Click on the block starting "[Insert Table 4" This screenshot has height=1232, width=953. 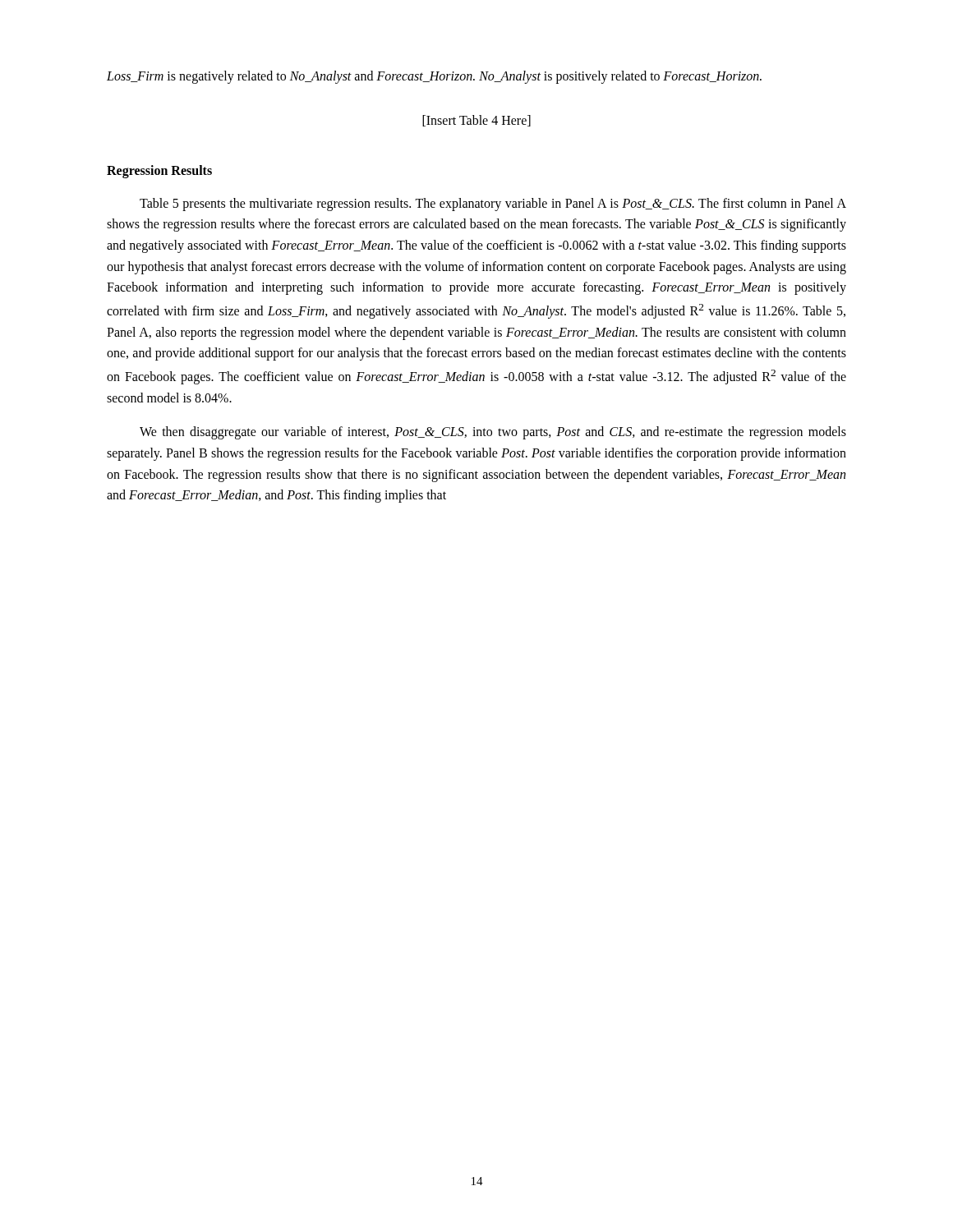click(x=476, y=120)
